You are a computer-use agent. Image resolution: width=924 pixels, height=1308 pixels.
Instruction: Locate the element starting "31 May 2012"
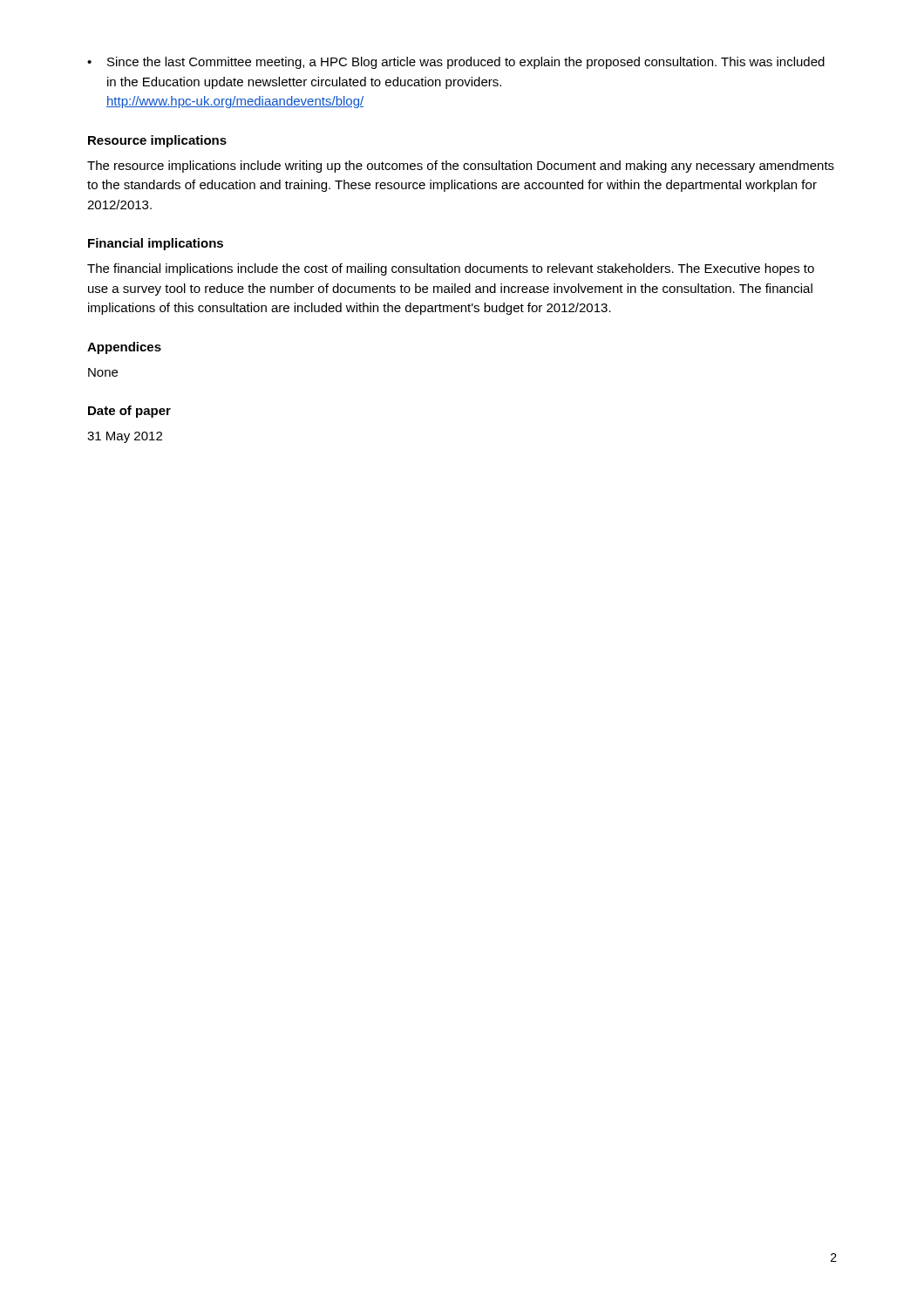point(125,436)
